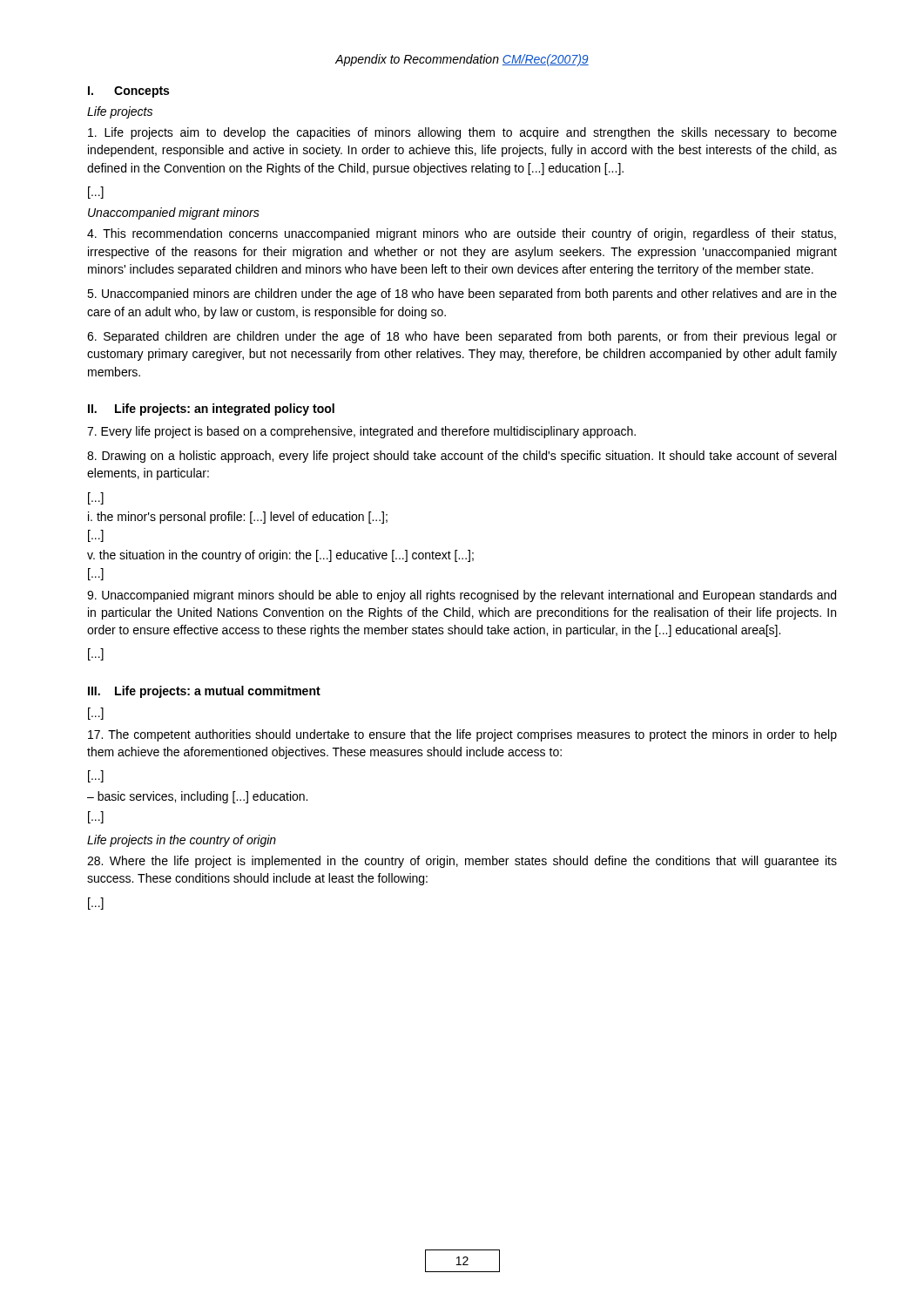This screenshot has width=924, height=1307.
Task: Find the list item that reads "i. the minor's personal profile: [...] level of"
Action: (238, 517)
